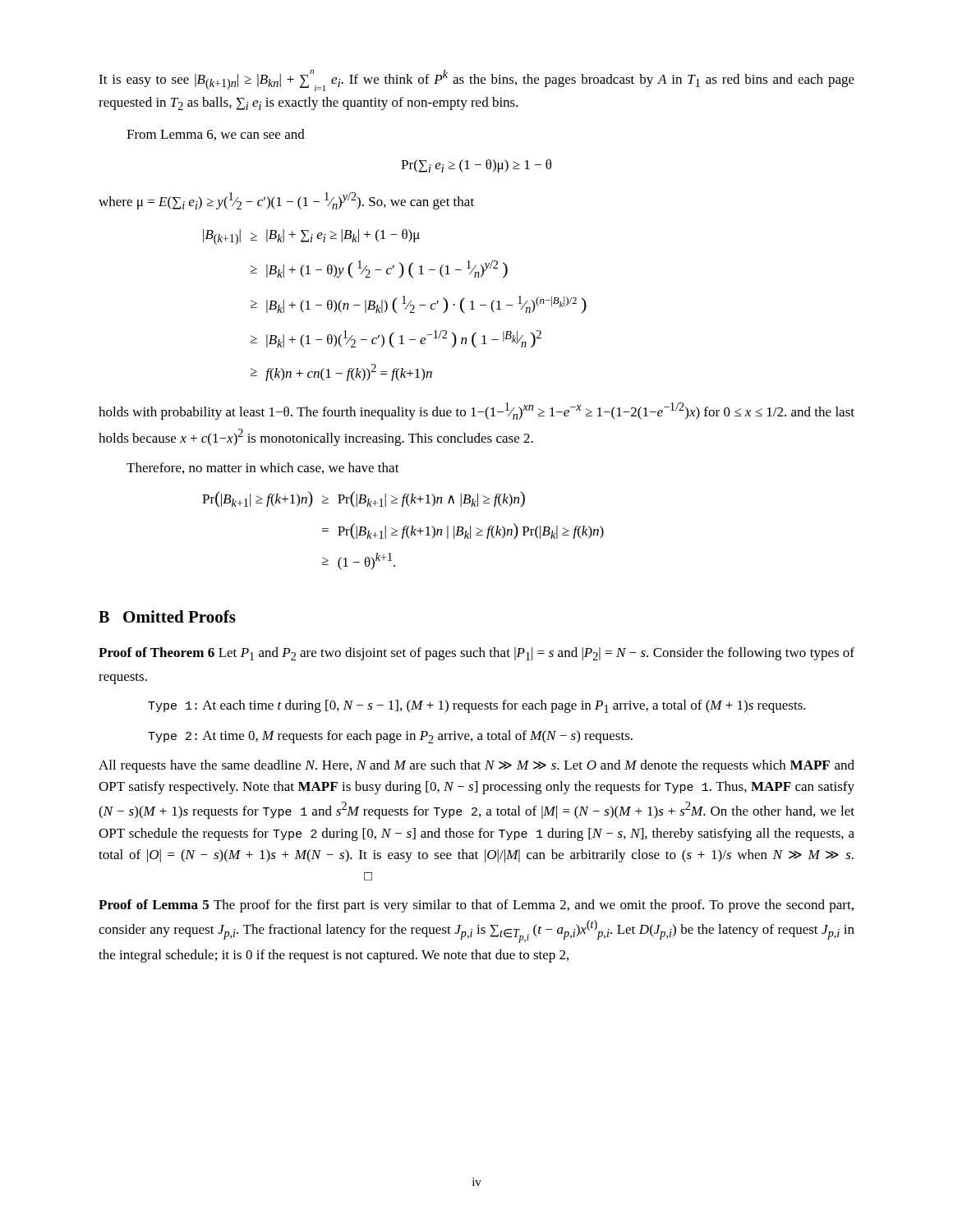The image size is (953, 1232).
Task: Click on the formula that says "Pr(∑i ei ≥"
Action: pos(476,166)
